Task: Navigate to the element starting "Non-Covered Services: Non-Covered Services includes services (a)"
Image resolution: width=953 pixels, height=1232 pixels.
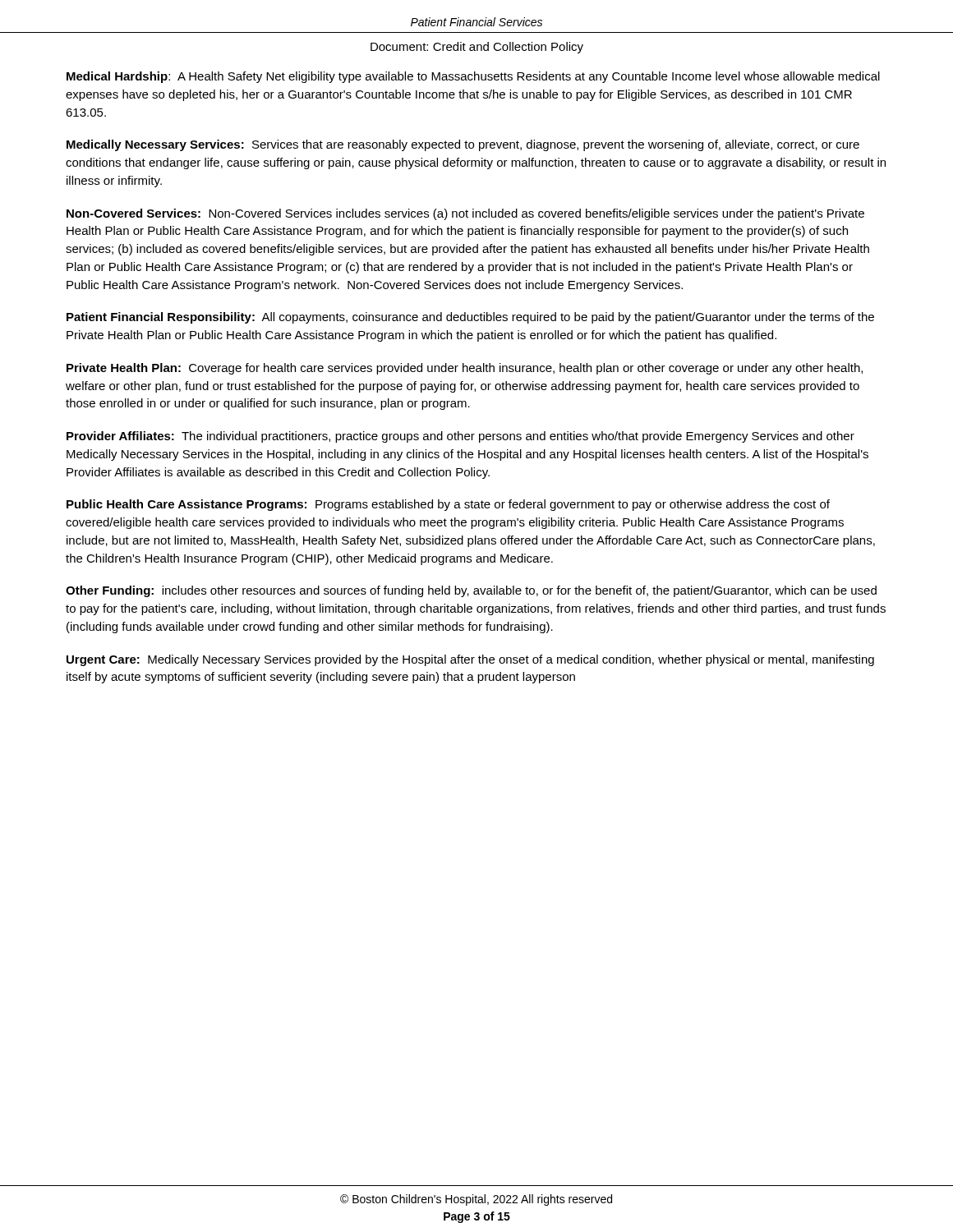Action: pos(468,248)
